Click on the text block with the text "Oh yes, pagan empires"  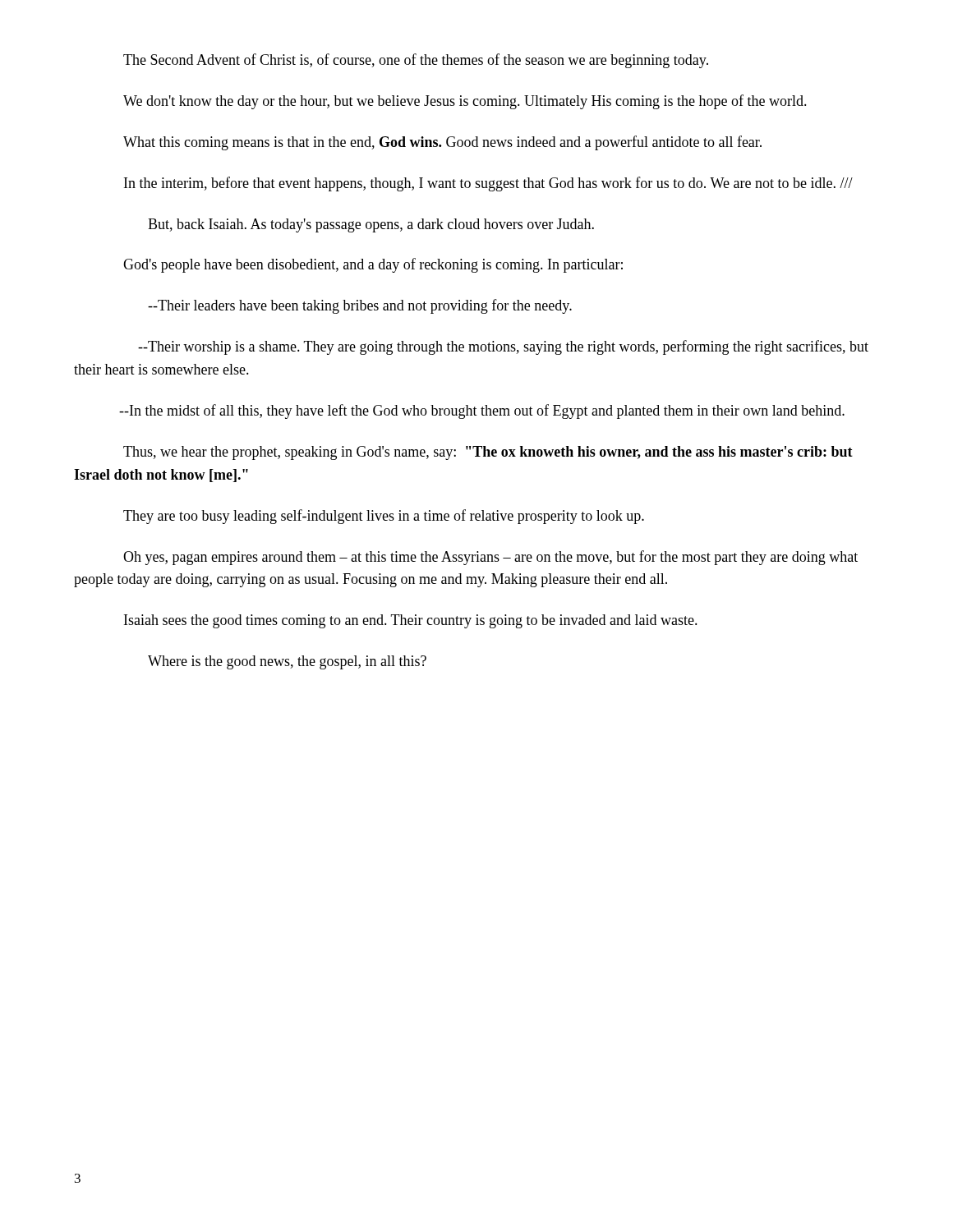(x=466, y=568)
